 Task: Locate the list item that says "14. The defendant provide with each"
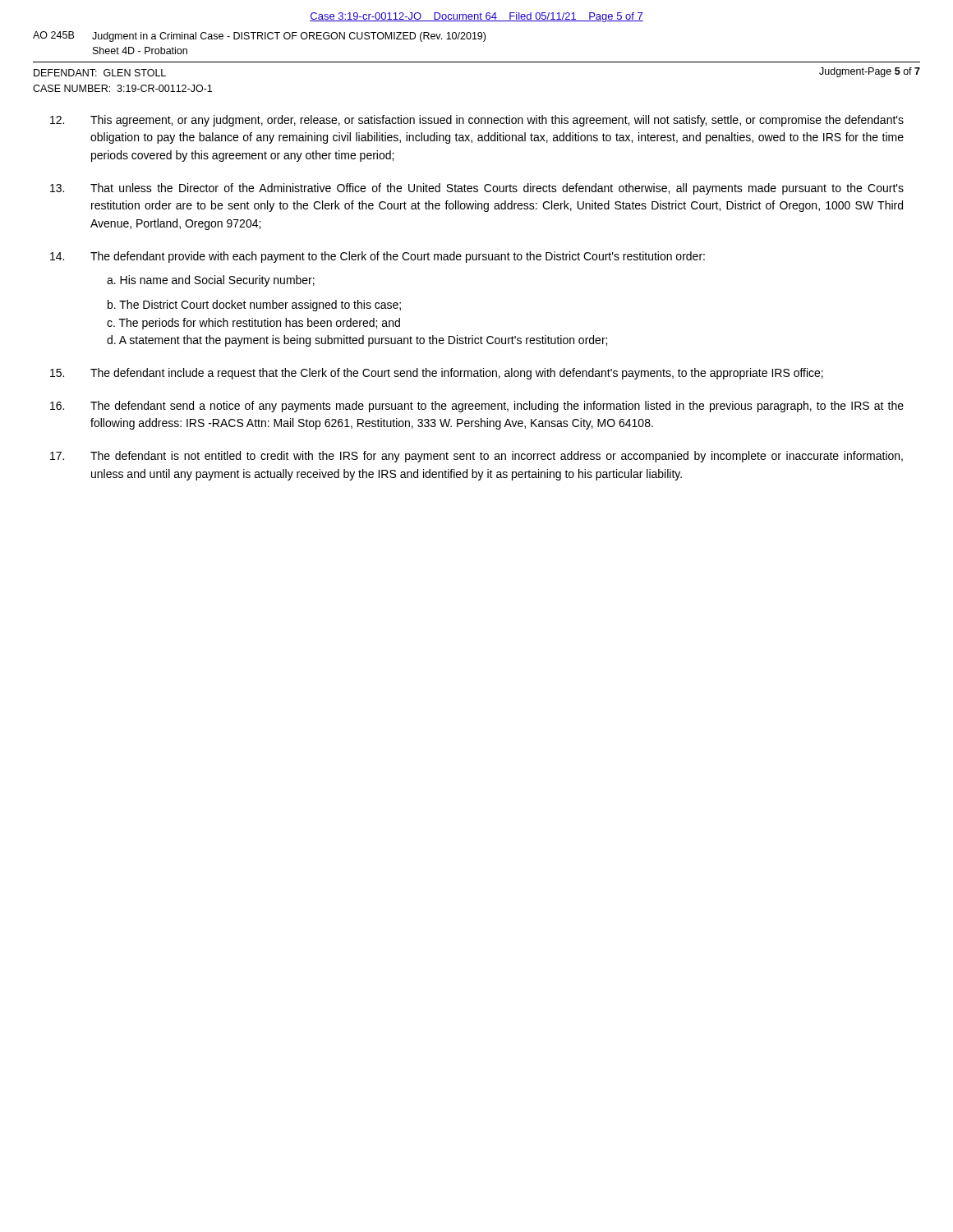coord(378,257)
